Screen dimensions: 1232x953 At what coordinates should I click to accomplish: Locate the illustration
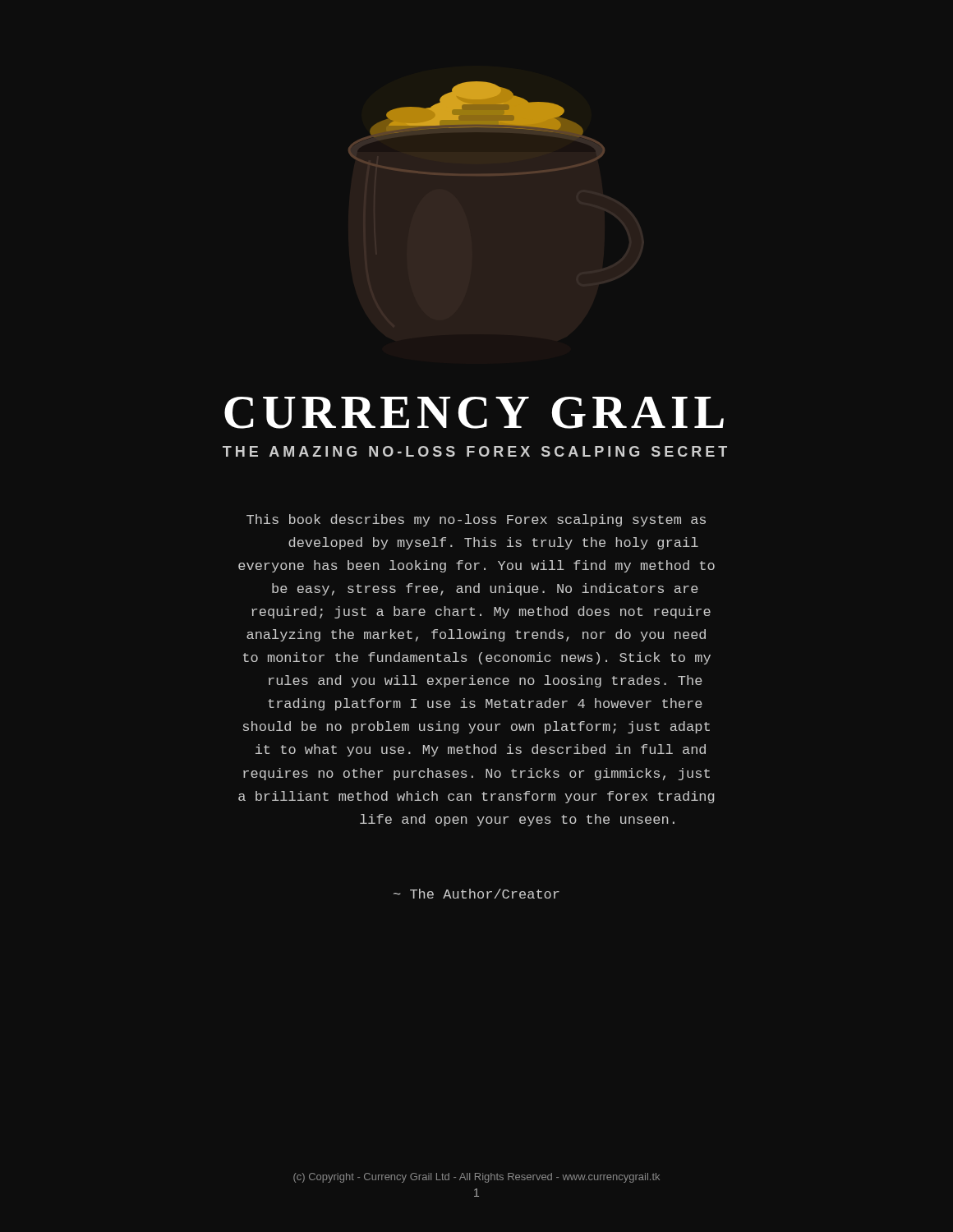[x=476, y=205]
